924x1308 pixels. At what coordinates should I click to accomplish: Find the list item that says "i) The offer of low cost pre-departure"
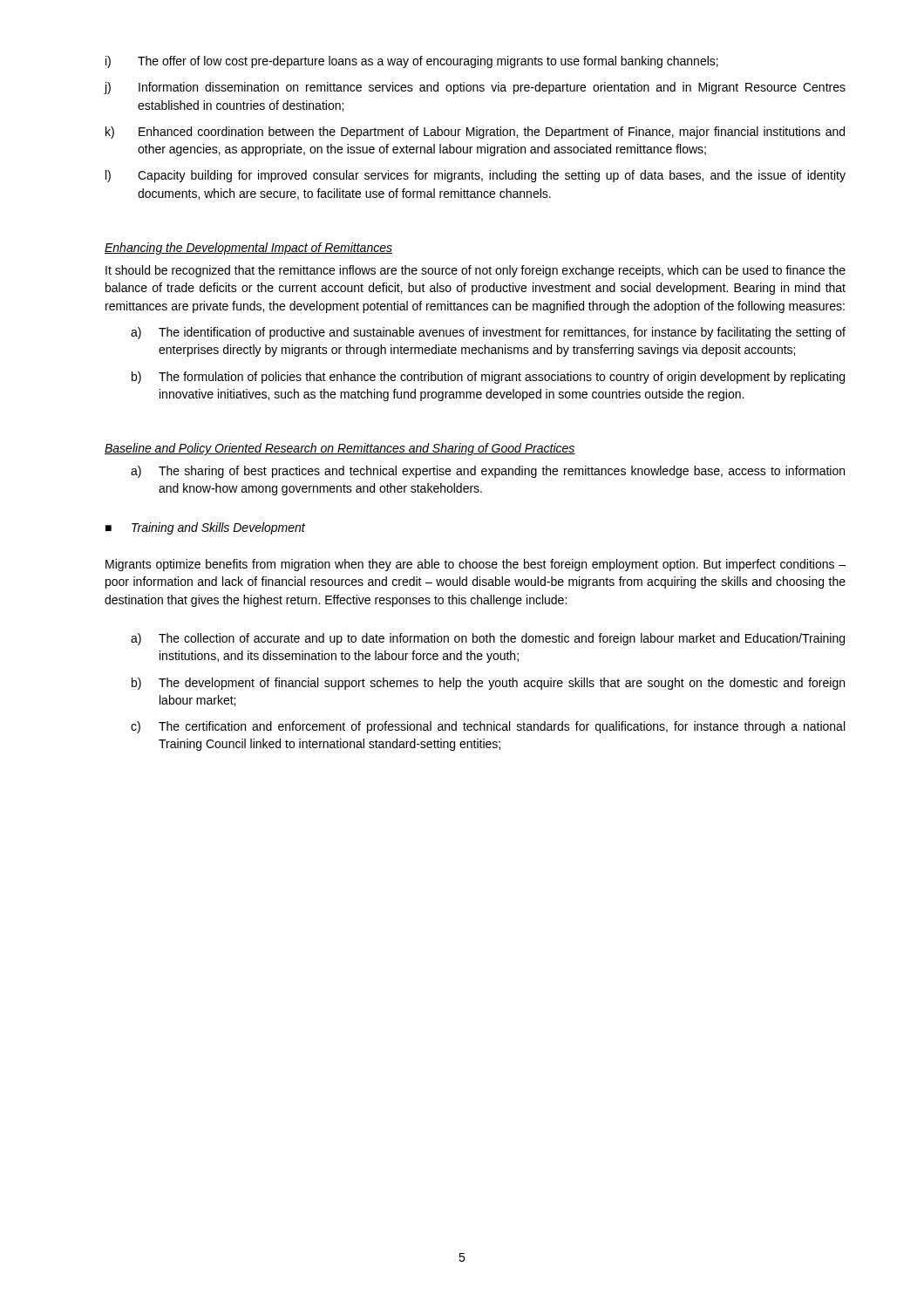tap(475, 61)
